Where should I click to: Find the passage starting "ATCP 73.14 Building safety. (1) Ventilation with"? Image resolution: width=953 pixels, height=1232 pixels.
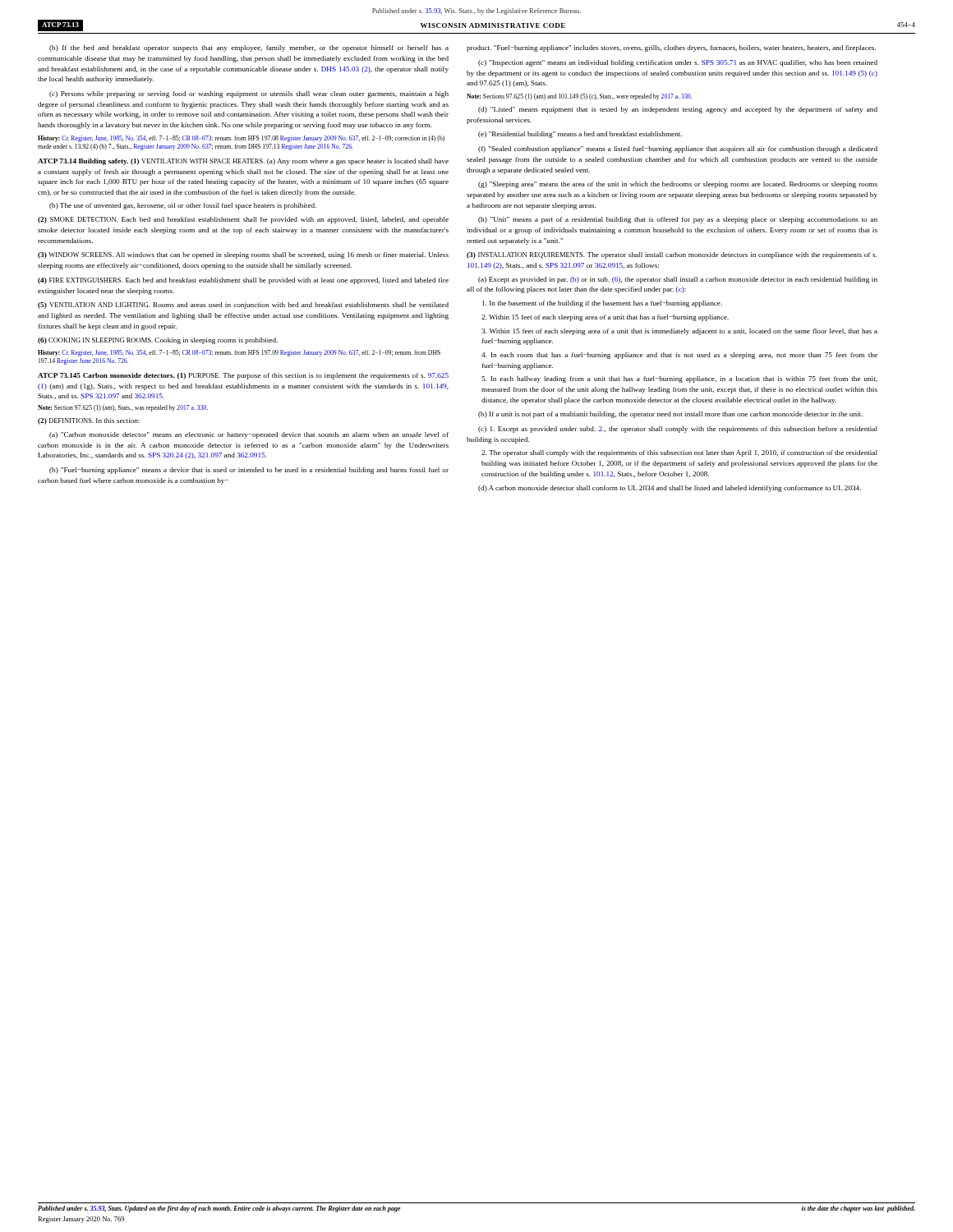pyautogui.click(x=243, y=176)
